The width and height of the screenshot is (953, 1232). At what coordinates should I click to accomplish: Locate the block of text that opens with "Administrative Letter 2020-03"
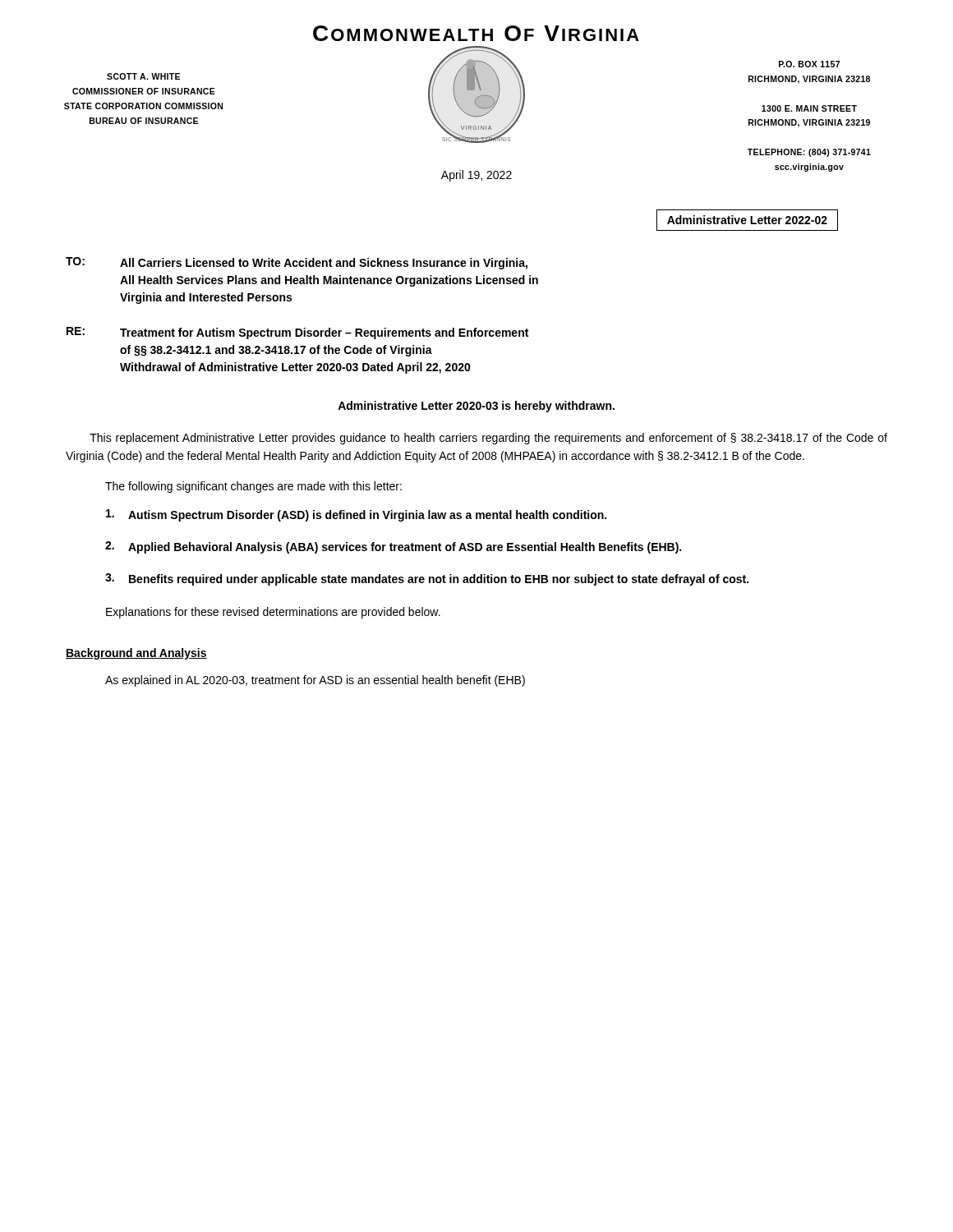click(x=476, y=406)
